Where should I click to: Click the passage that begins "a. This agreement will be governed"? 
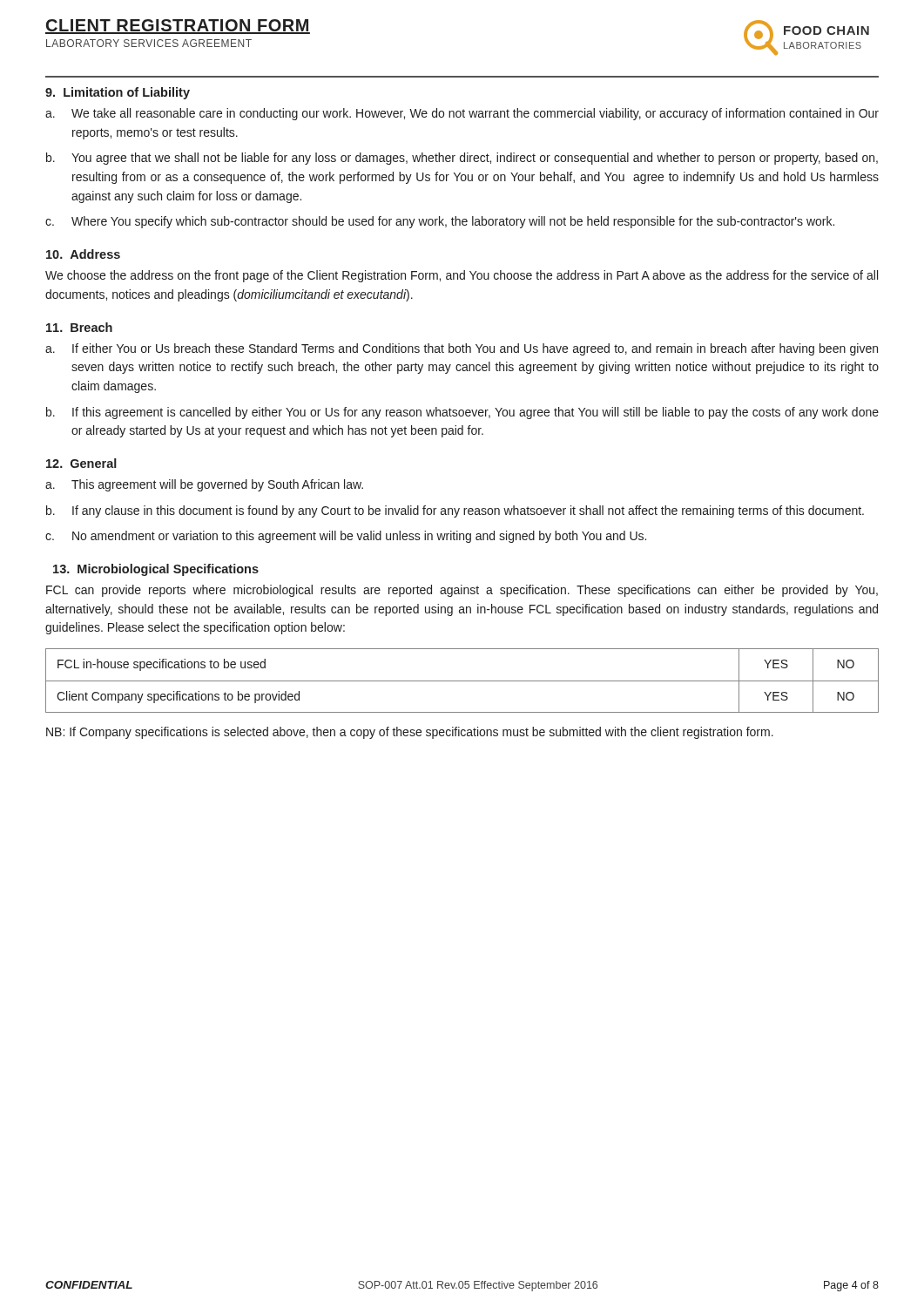(204, 485)
